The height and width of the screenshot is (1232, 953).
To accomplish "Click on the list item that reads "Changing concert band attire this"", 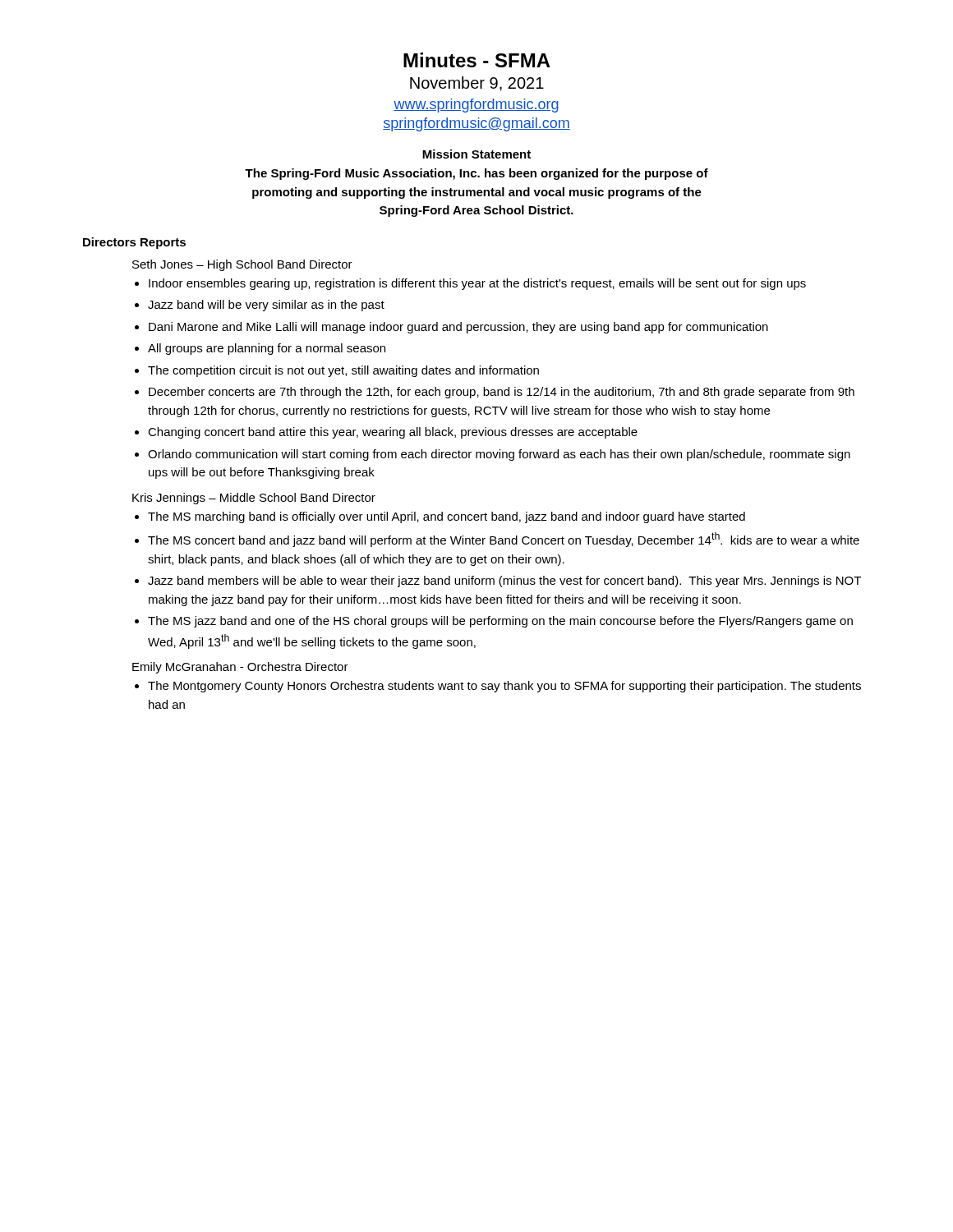I will coord(393,432).
